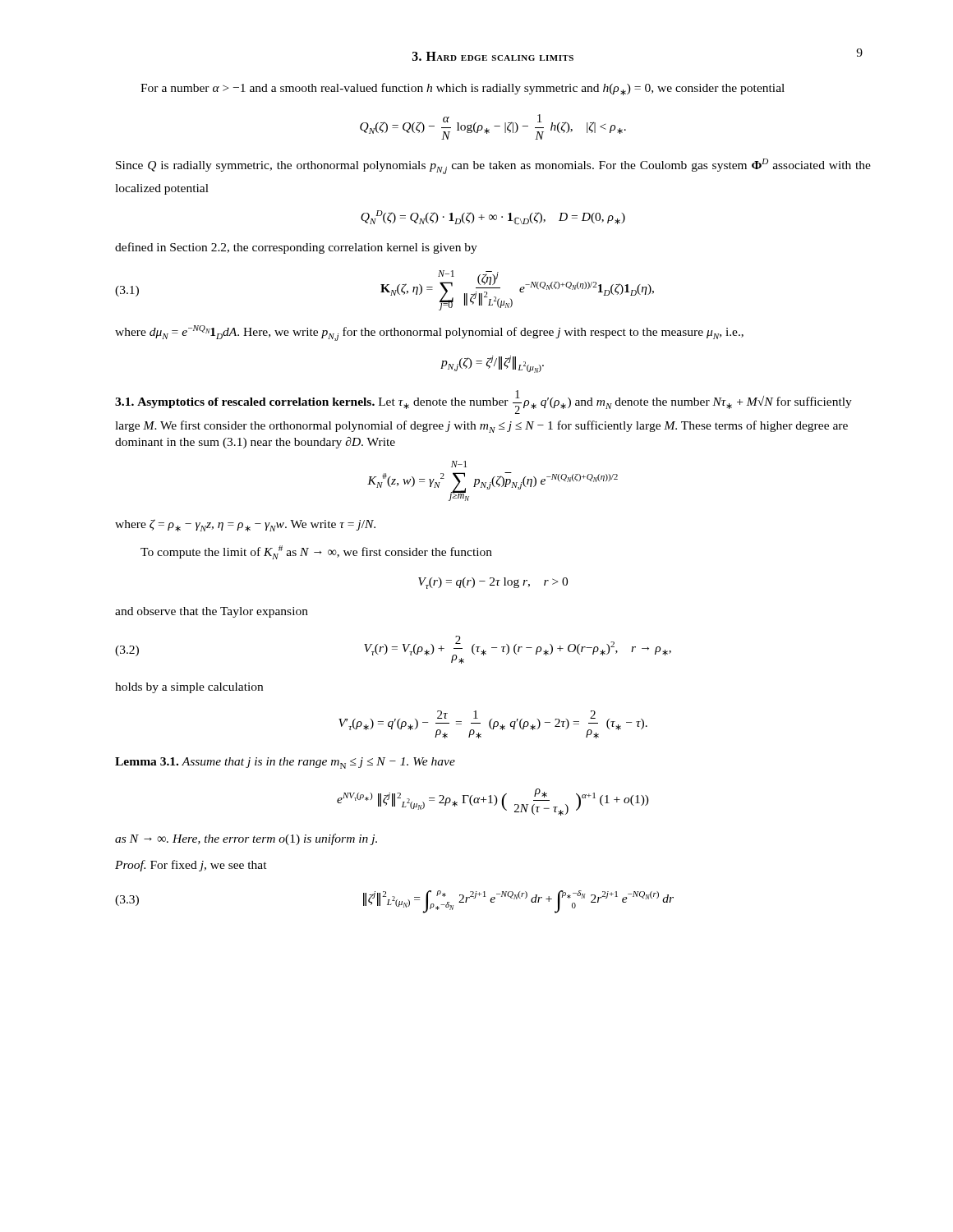Where is the formula that starts "KN#(z, w) = γN2 N−1 ∑"?
Screen dimensions: 1232x953
tap(493, 482)
